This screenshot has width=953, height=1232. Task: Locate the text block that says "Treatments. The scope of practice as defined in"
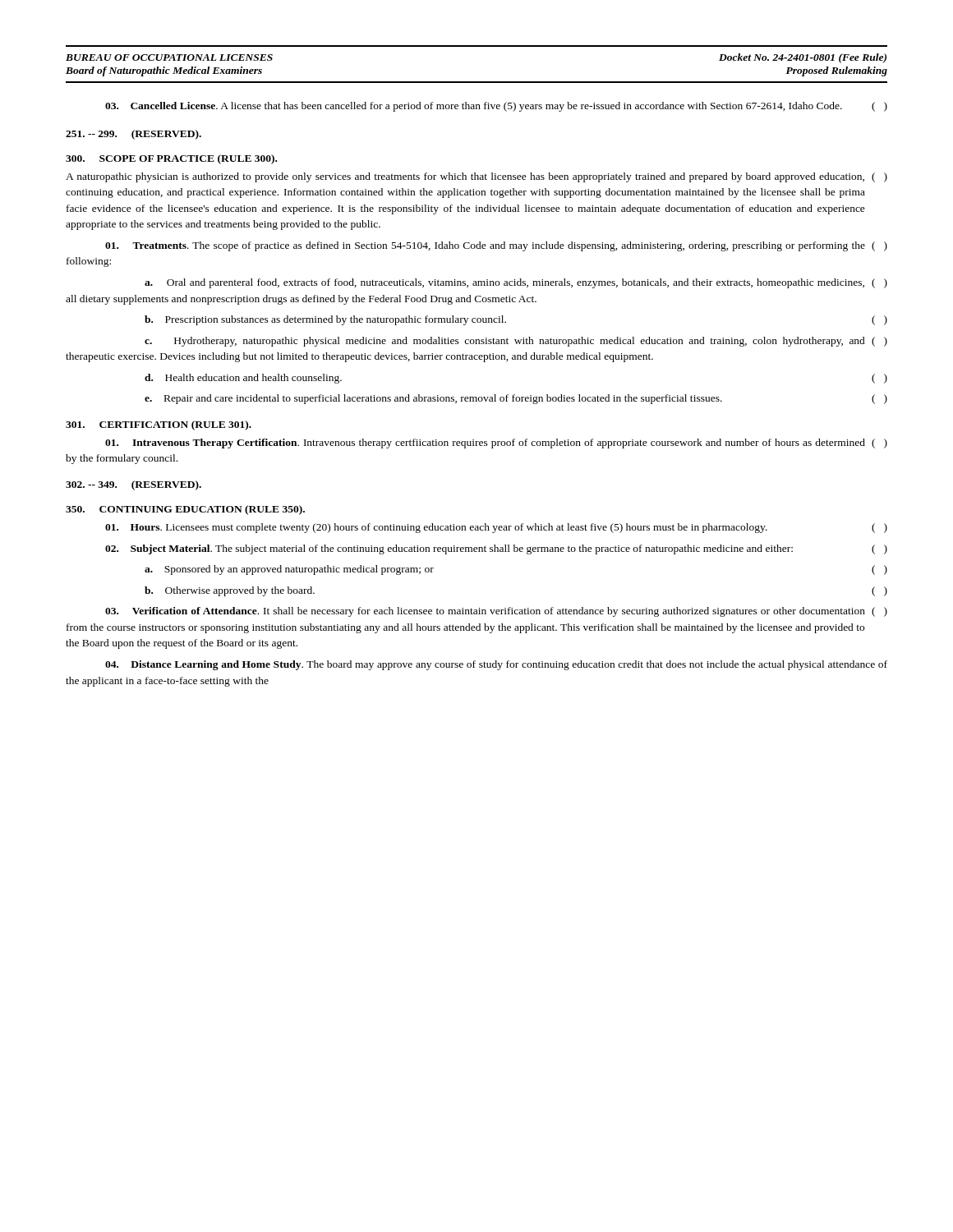[x=476, y=253]
